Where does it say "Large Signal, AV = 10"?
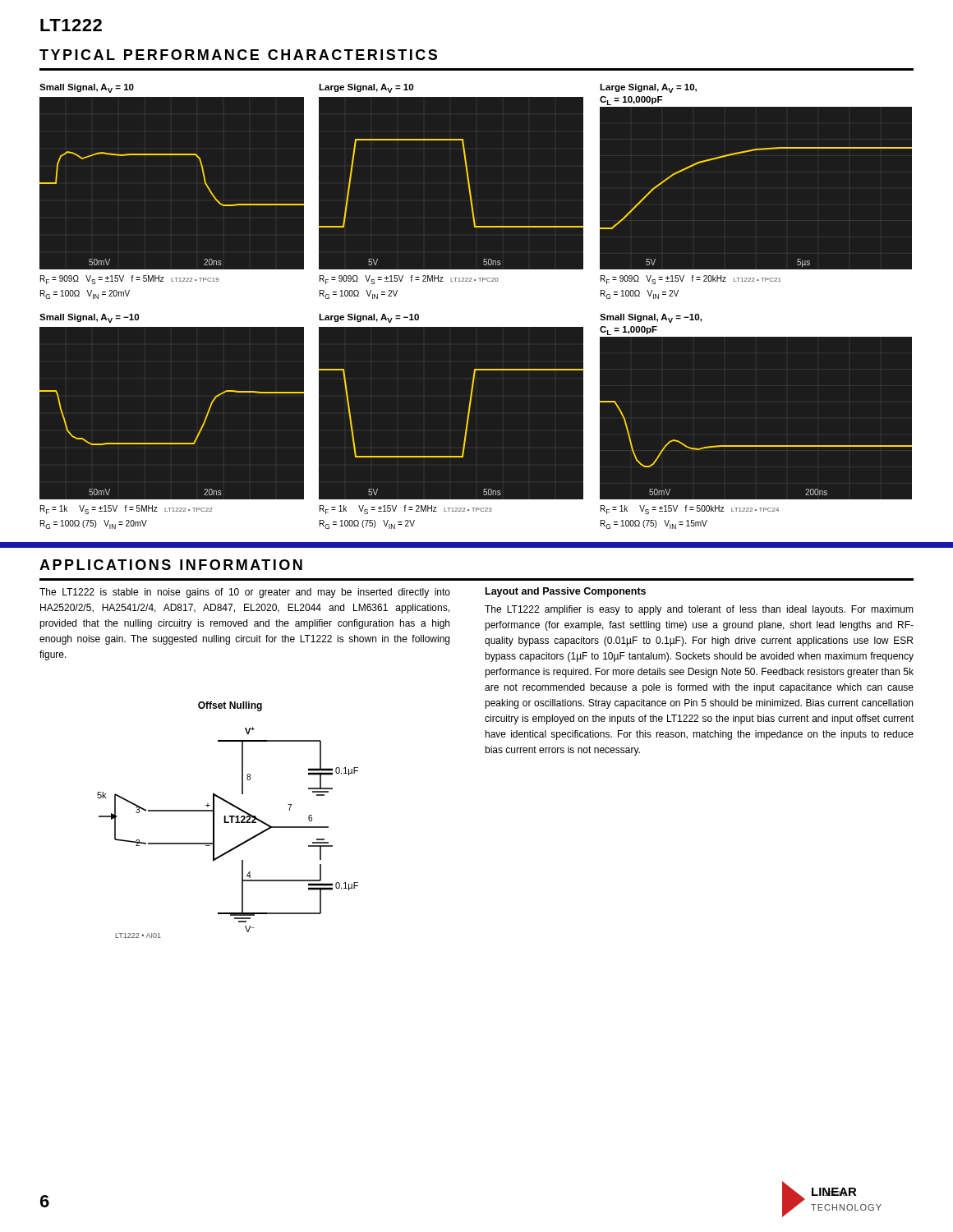The height and width of the screenshot is (1232, 953). click(x=366, y=88)
